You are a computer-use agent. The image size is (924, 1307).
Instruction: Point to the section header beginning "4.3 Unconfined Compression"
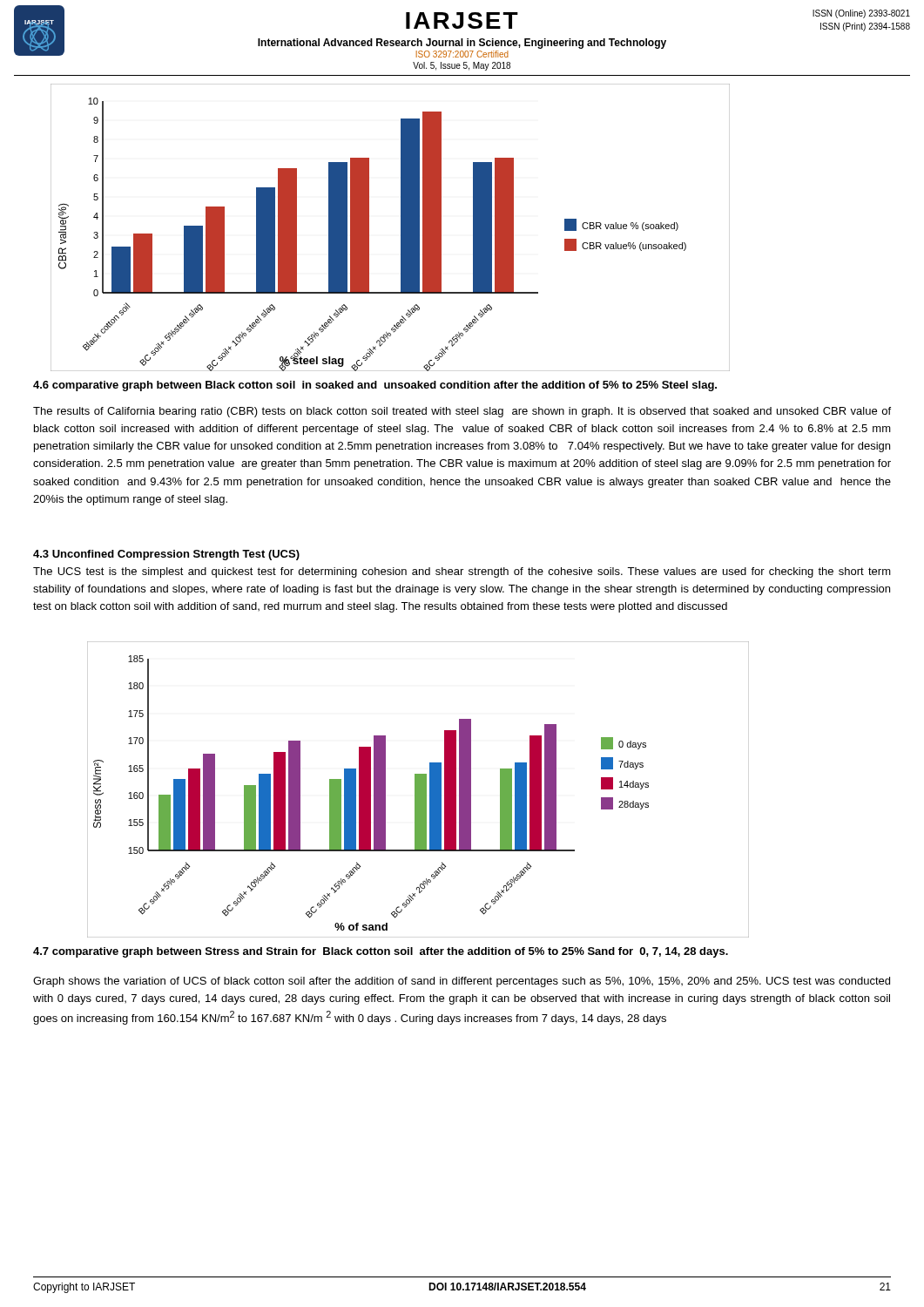pyautogui.click(x=166, y=554)
